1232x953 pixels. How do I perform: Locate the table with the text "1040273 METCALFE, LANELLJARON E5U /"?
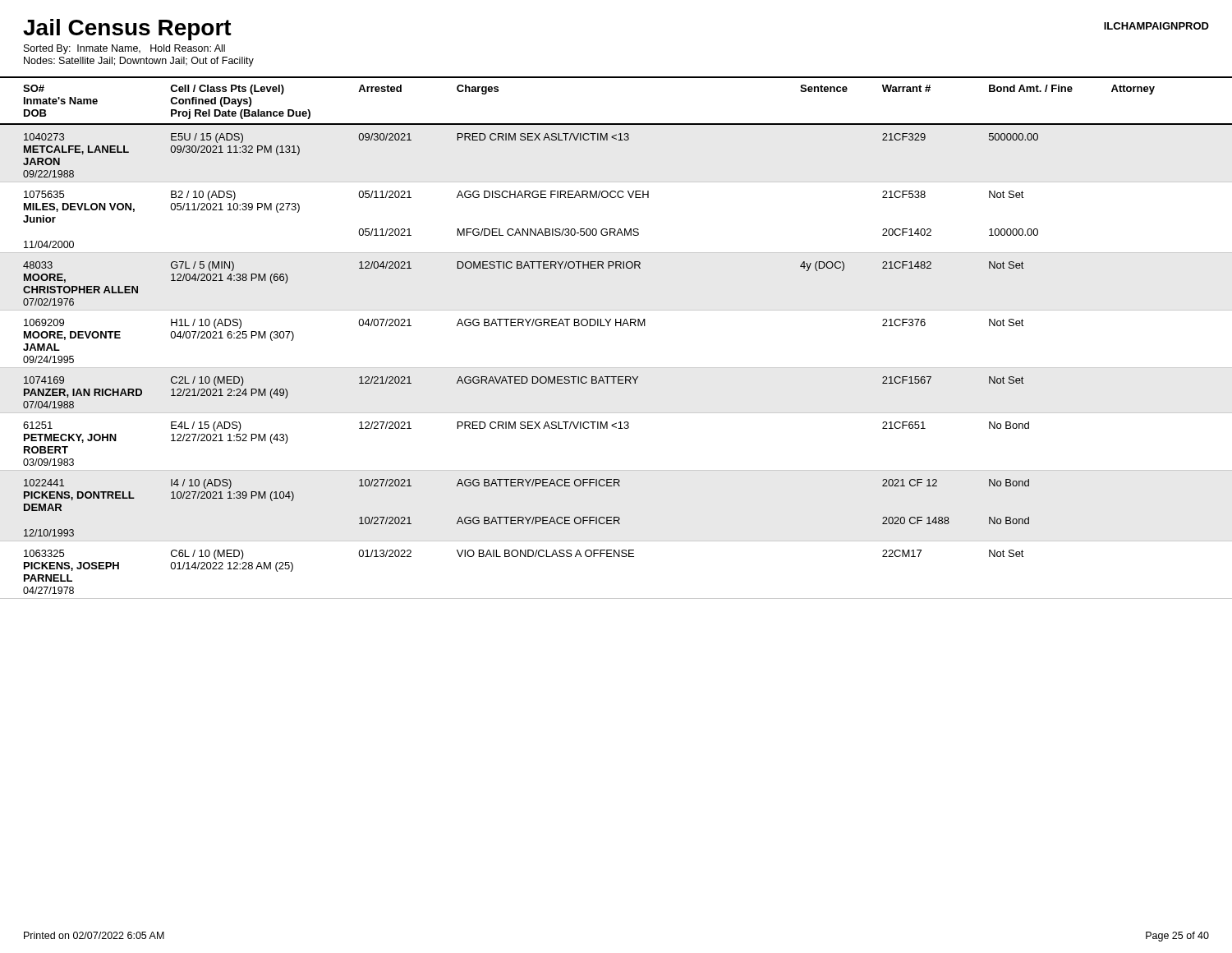(x=616, y=154)
